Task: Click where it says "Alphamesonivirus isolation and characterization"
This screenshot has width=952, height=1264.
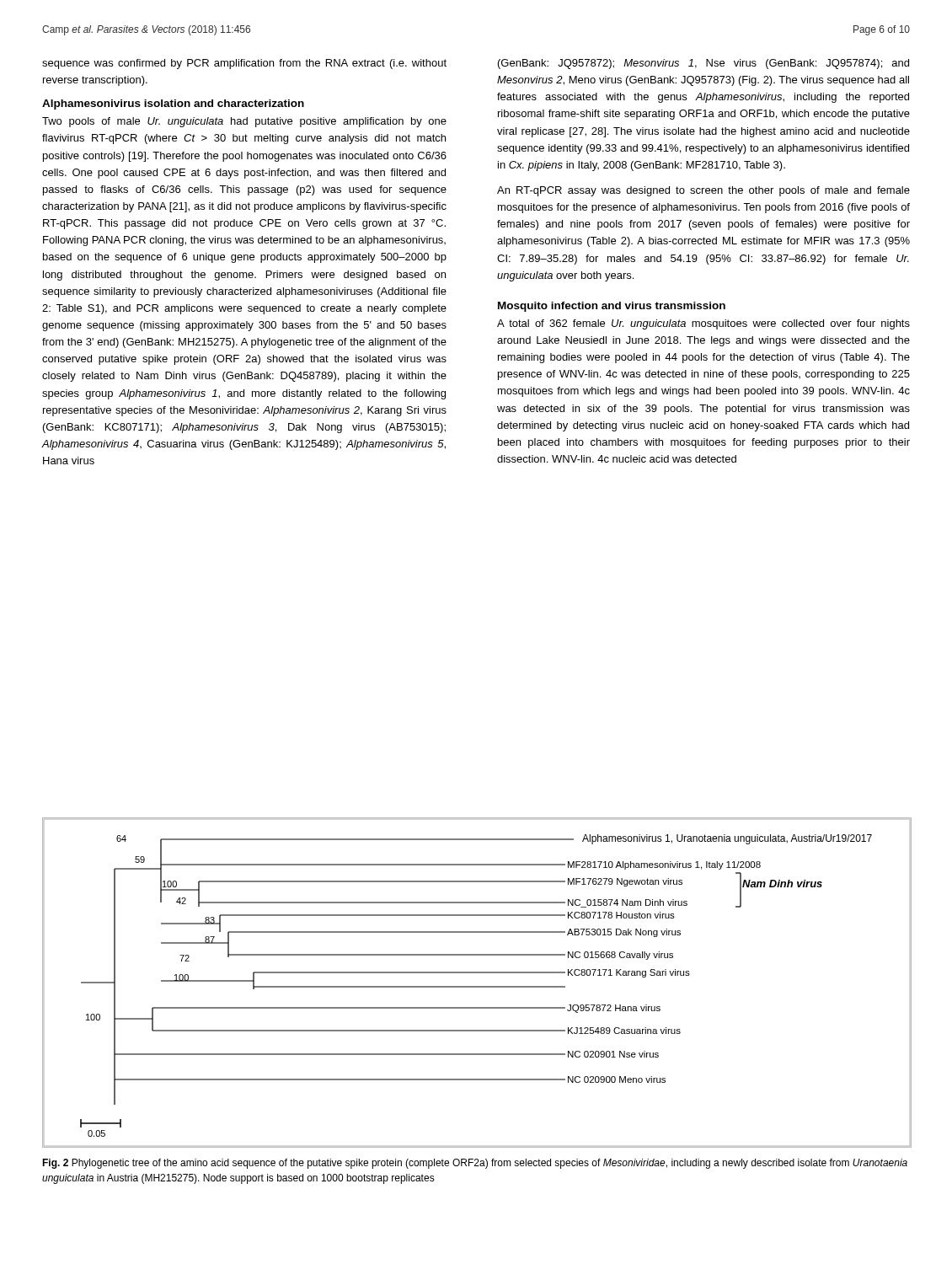Action: [173, 104]
